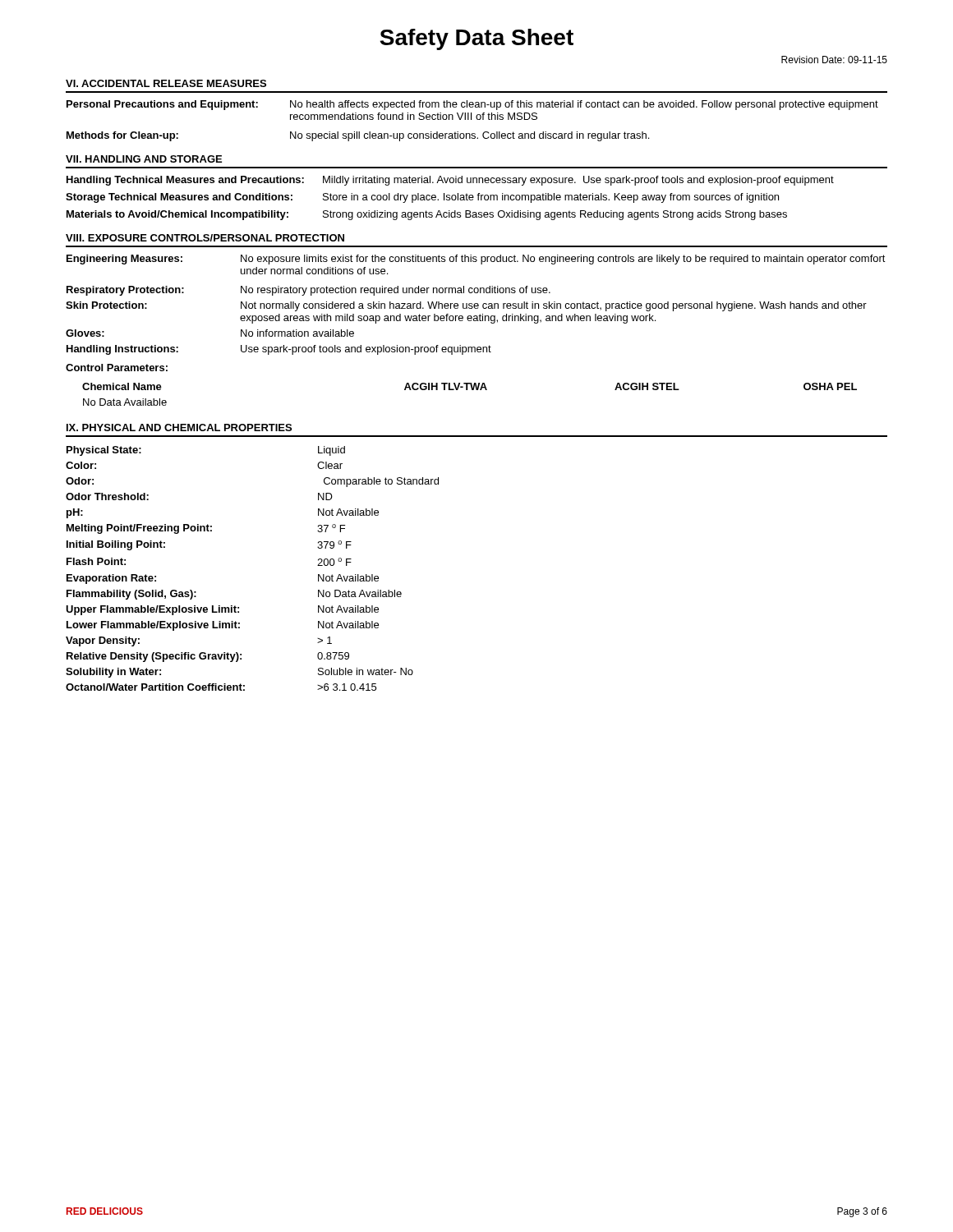Image resolution: width=953 pixels, height=1232 pixels.
Task: Click the title
Action: 476,38
